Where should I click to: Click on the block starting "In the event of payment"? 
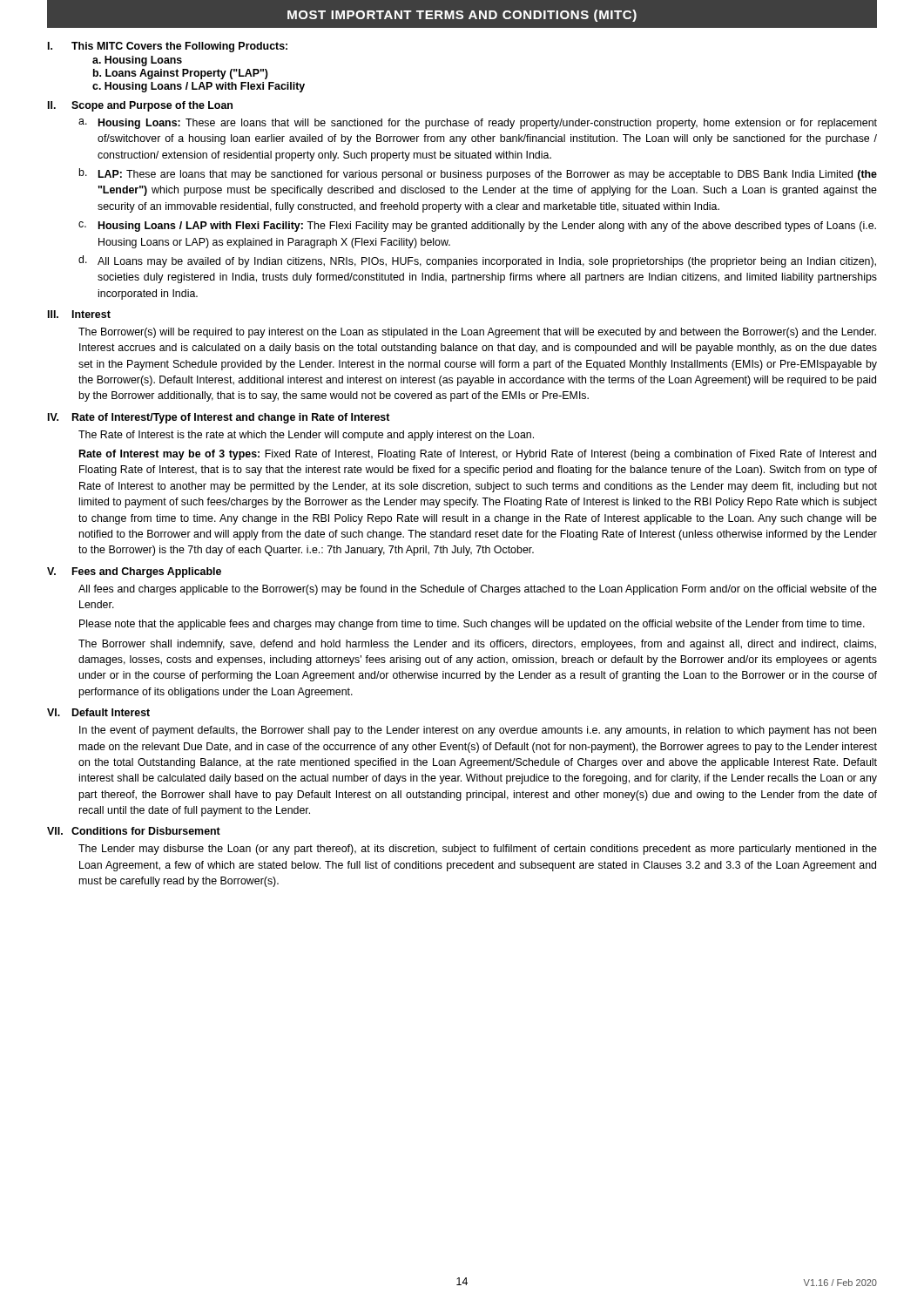(x=478, y=770)
